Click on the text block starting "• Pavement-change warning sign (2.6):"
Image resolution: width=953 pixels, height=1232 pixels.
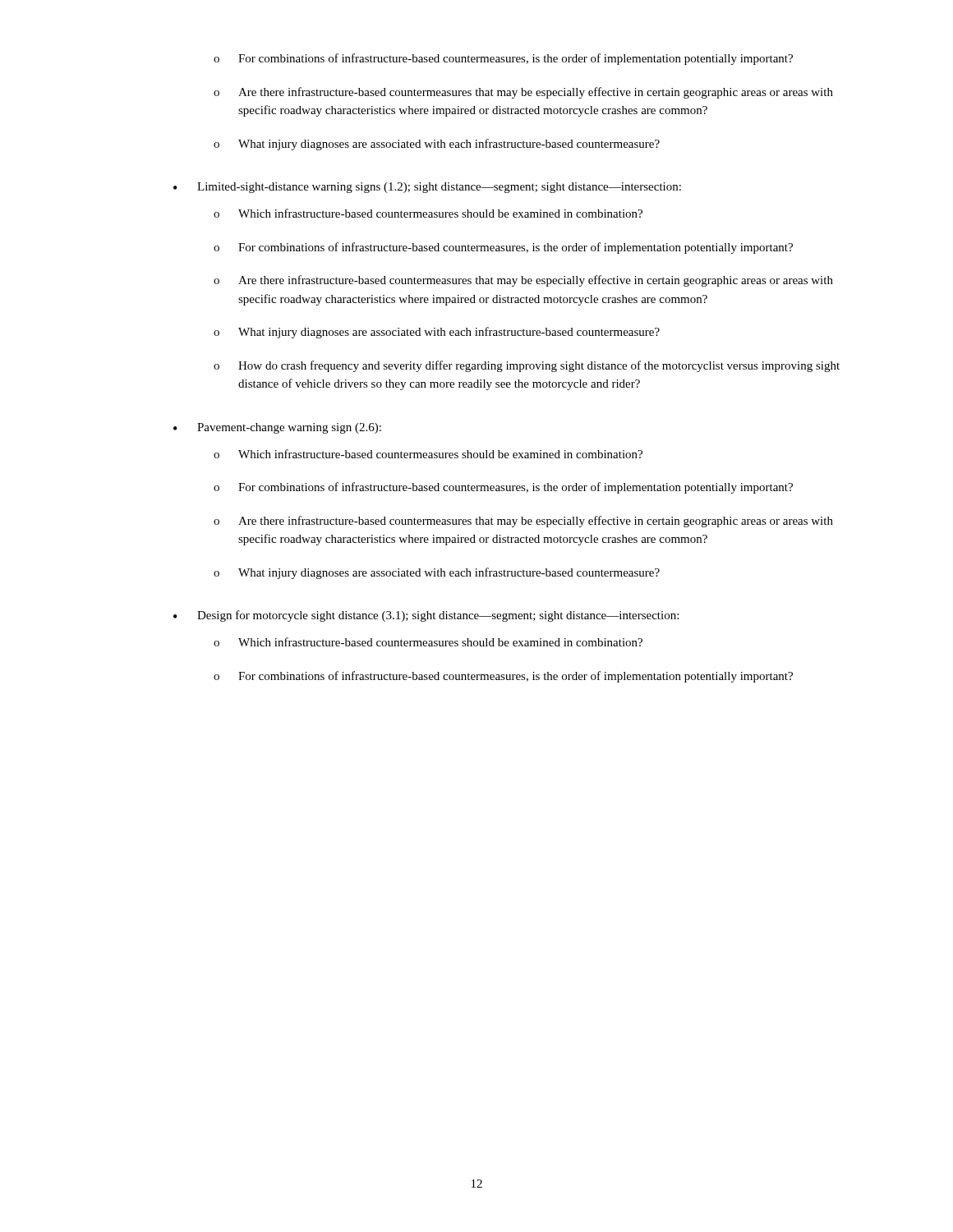tap(277, 429)
